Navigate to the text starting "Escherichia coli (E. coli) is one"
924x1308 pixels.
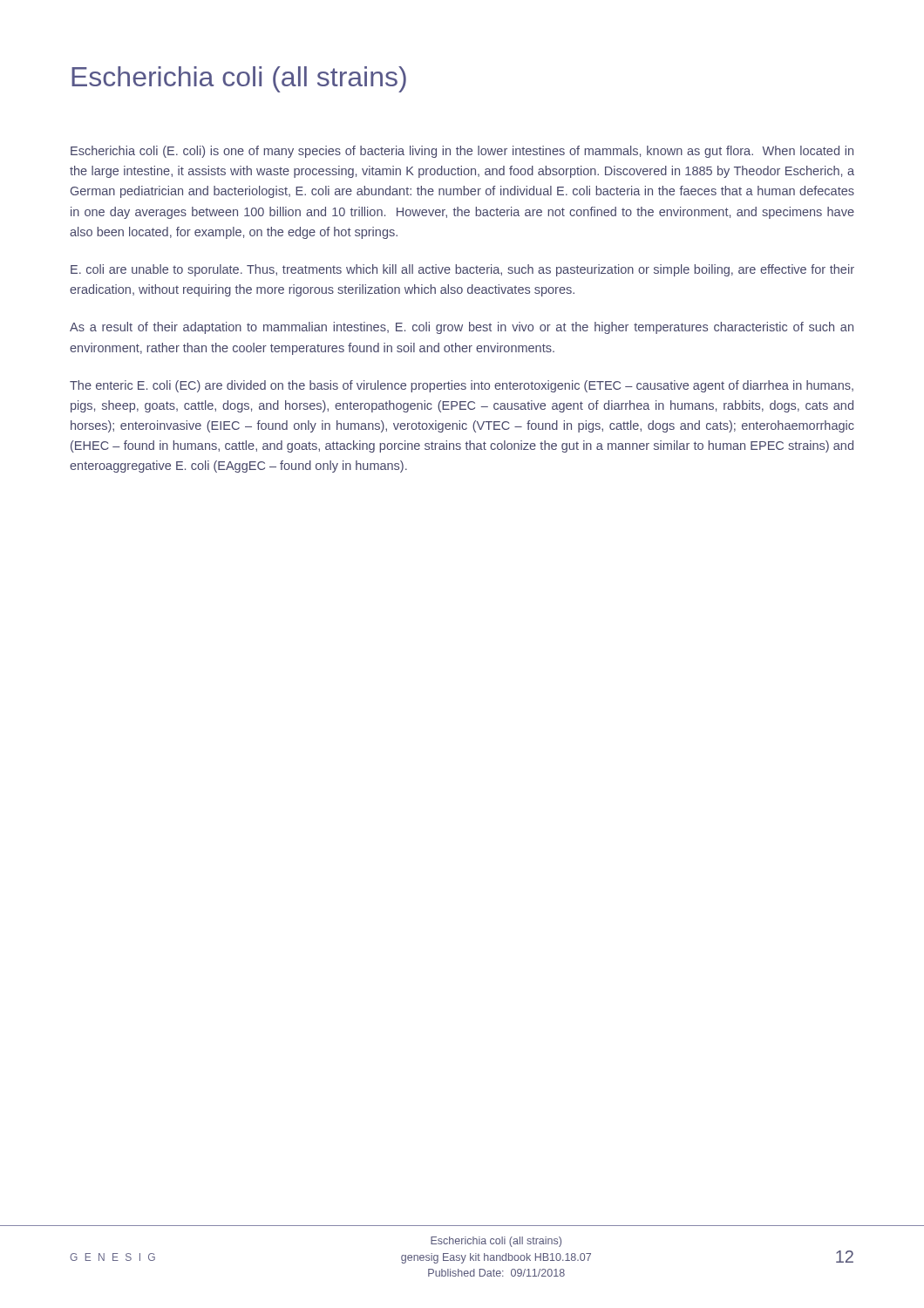pos(462,191)
